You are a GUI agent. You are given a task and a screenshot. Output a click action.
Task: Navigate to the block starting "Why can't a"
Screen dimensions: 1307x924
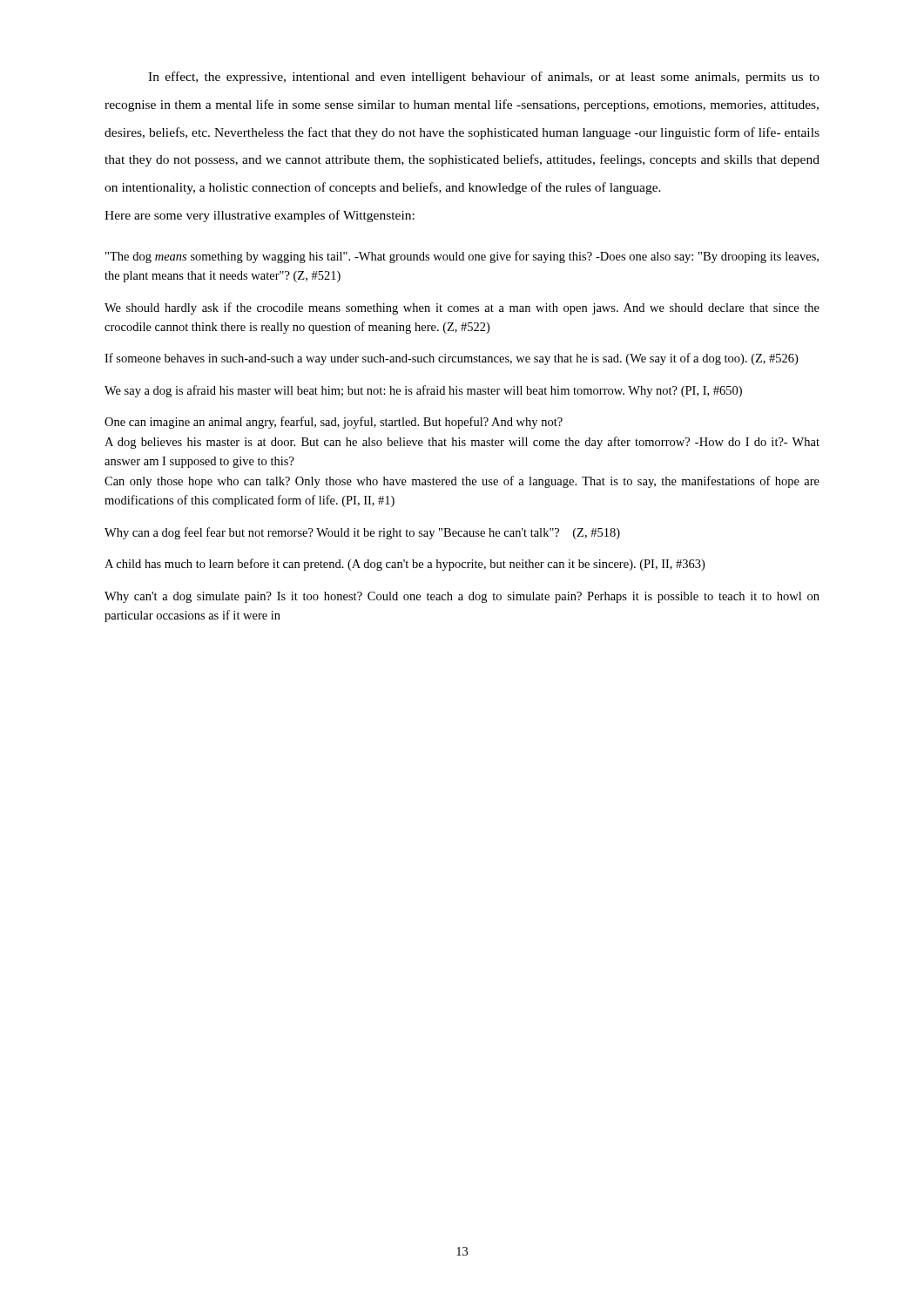462,606
